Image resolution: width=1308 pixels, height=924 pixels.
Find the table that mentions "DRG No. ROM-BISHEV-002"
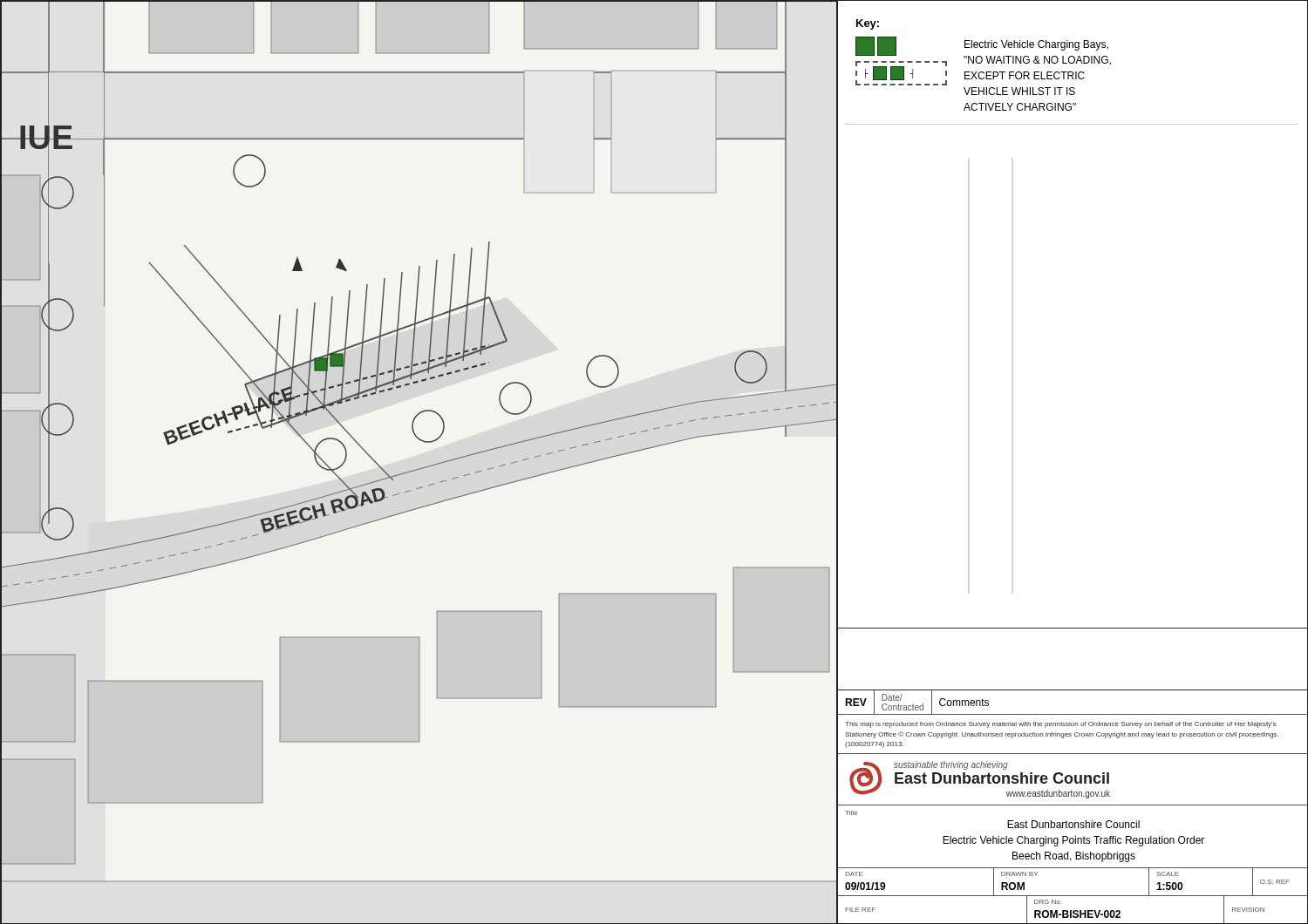(1073, 910)
